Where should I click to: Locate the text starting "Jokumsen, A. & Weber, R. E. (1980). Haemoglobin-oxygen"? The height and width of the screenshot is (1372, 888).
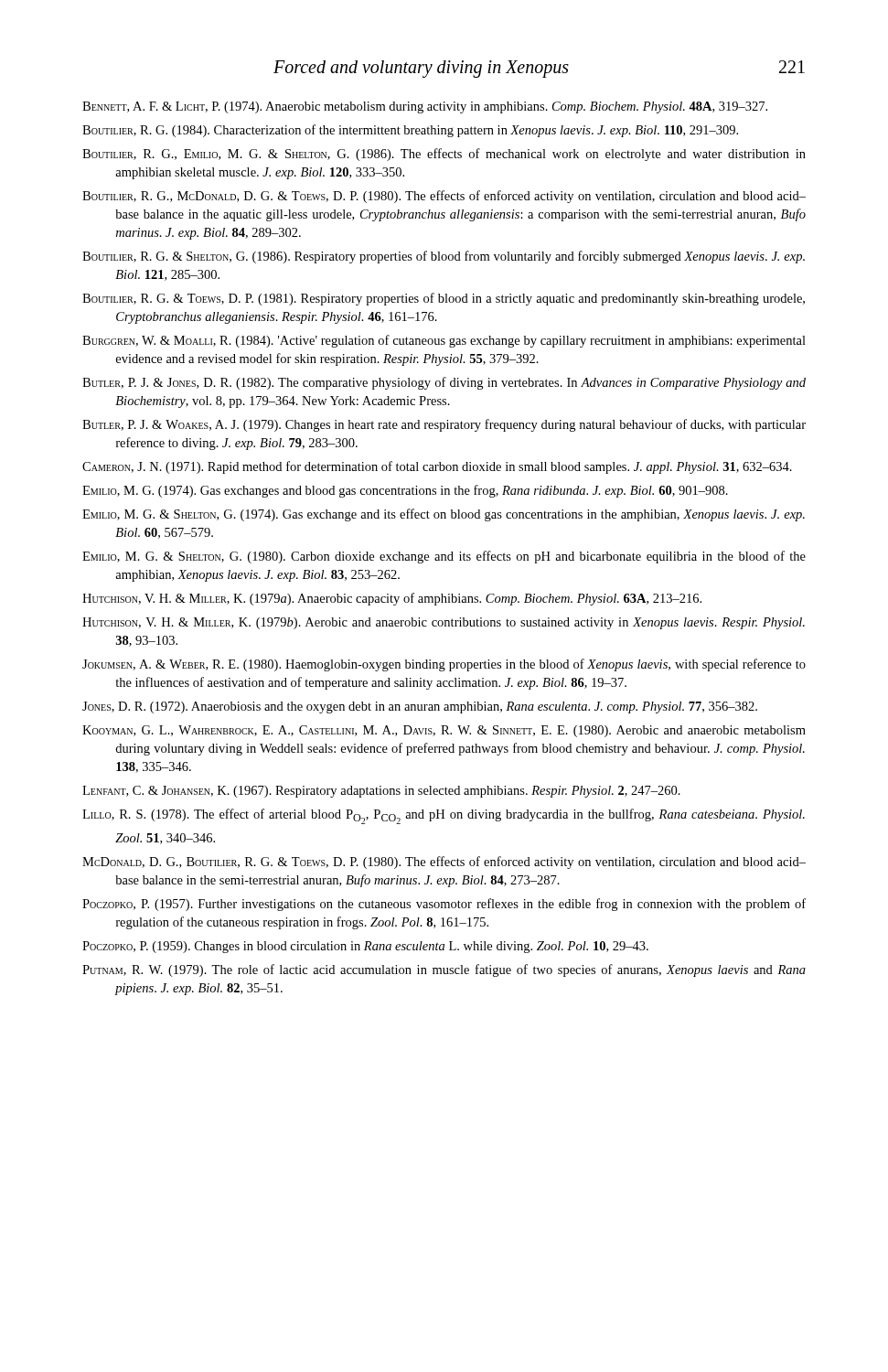coord(444,673)
